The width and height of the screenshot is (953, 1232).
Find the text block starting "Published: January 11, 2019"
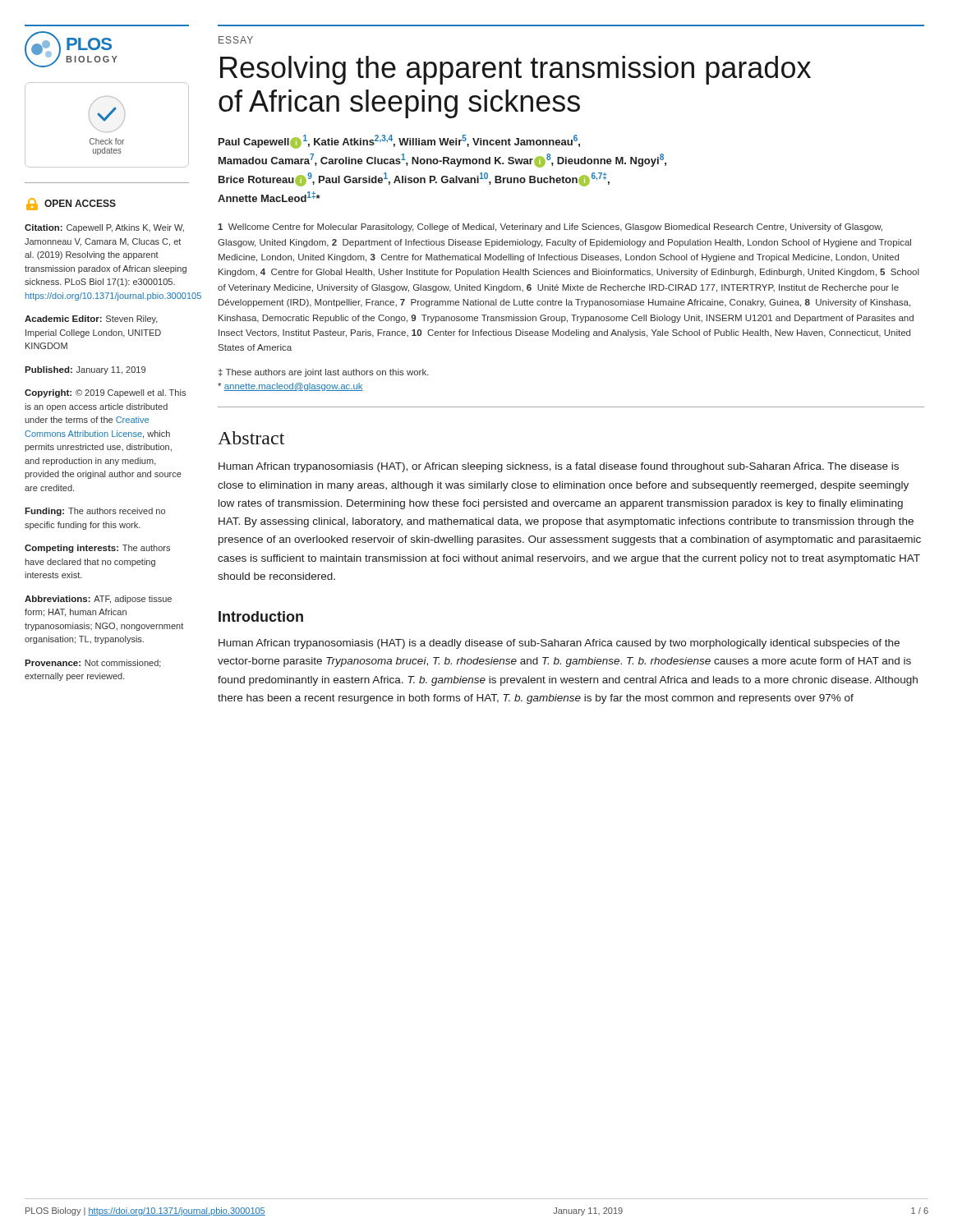pos(85,369)
